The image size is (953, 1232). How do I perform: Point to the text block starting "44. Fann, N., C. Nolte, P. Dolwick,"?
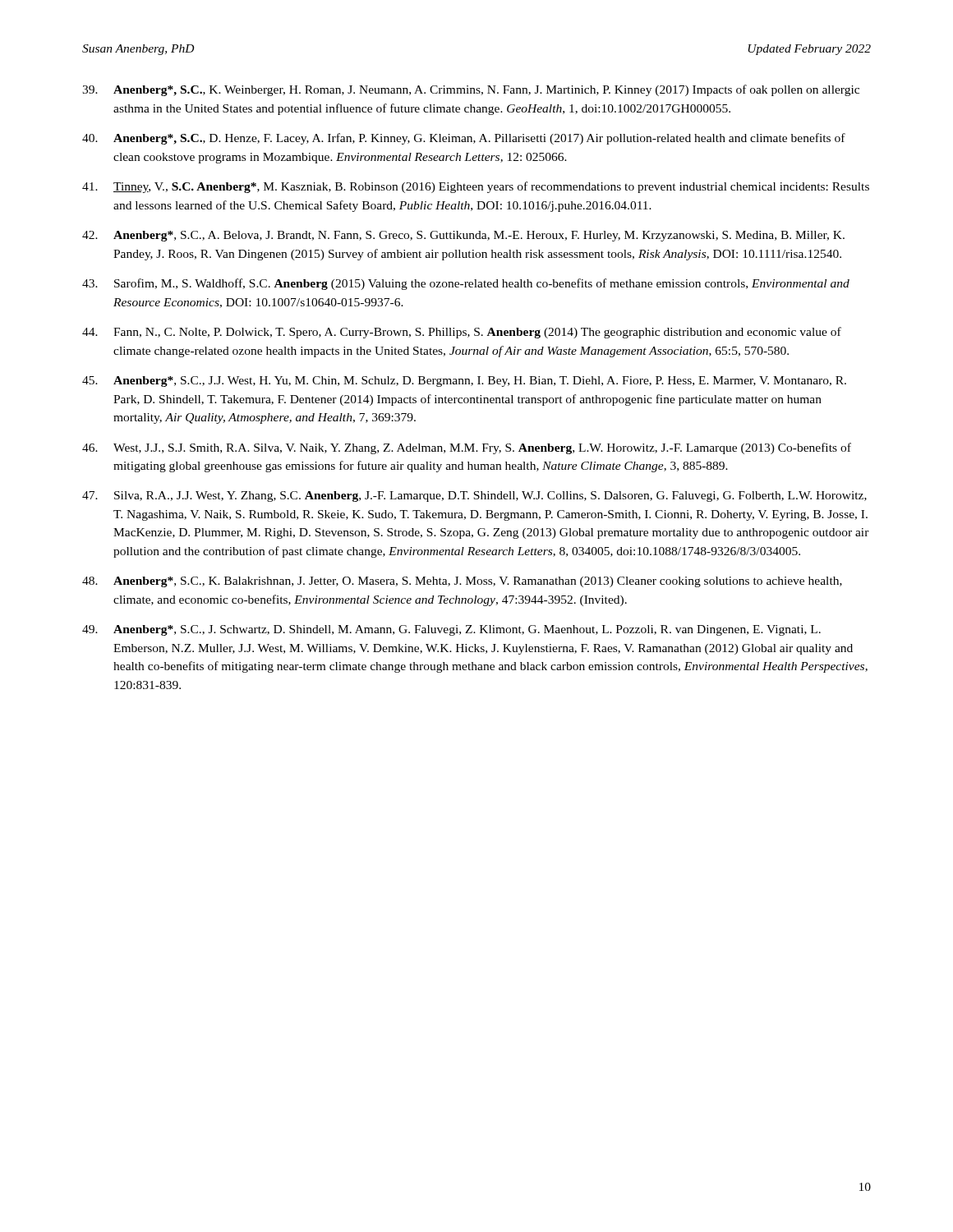point(476,341)
